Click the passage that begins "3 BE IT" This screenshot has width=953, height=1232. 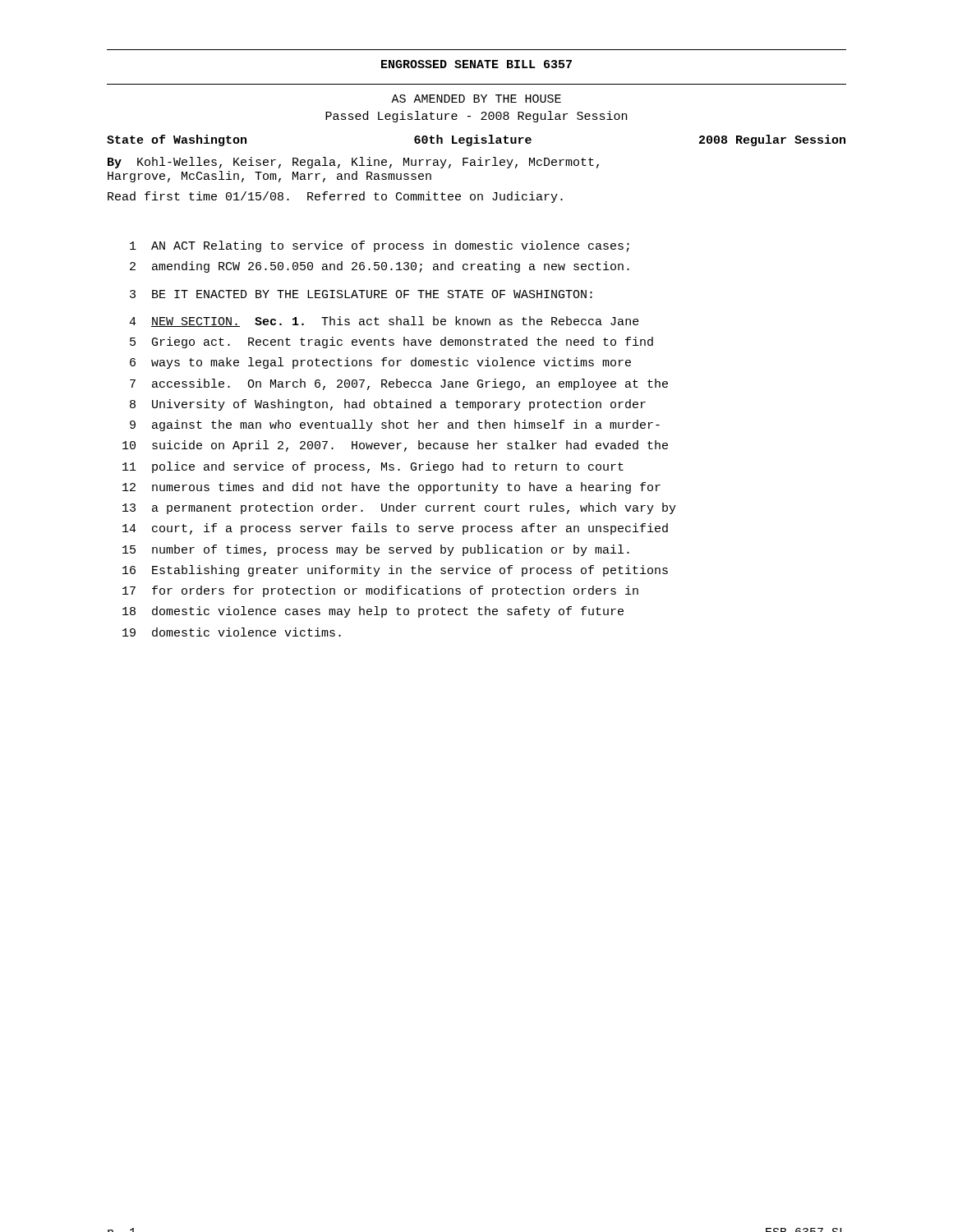click(x=476, y=295)
